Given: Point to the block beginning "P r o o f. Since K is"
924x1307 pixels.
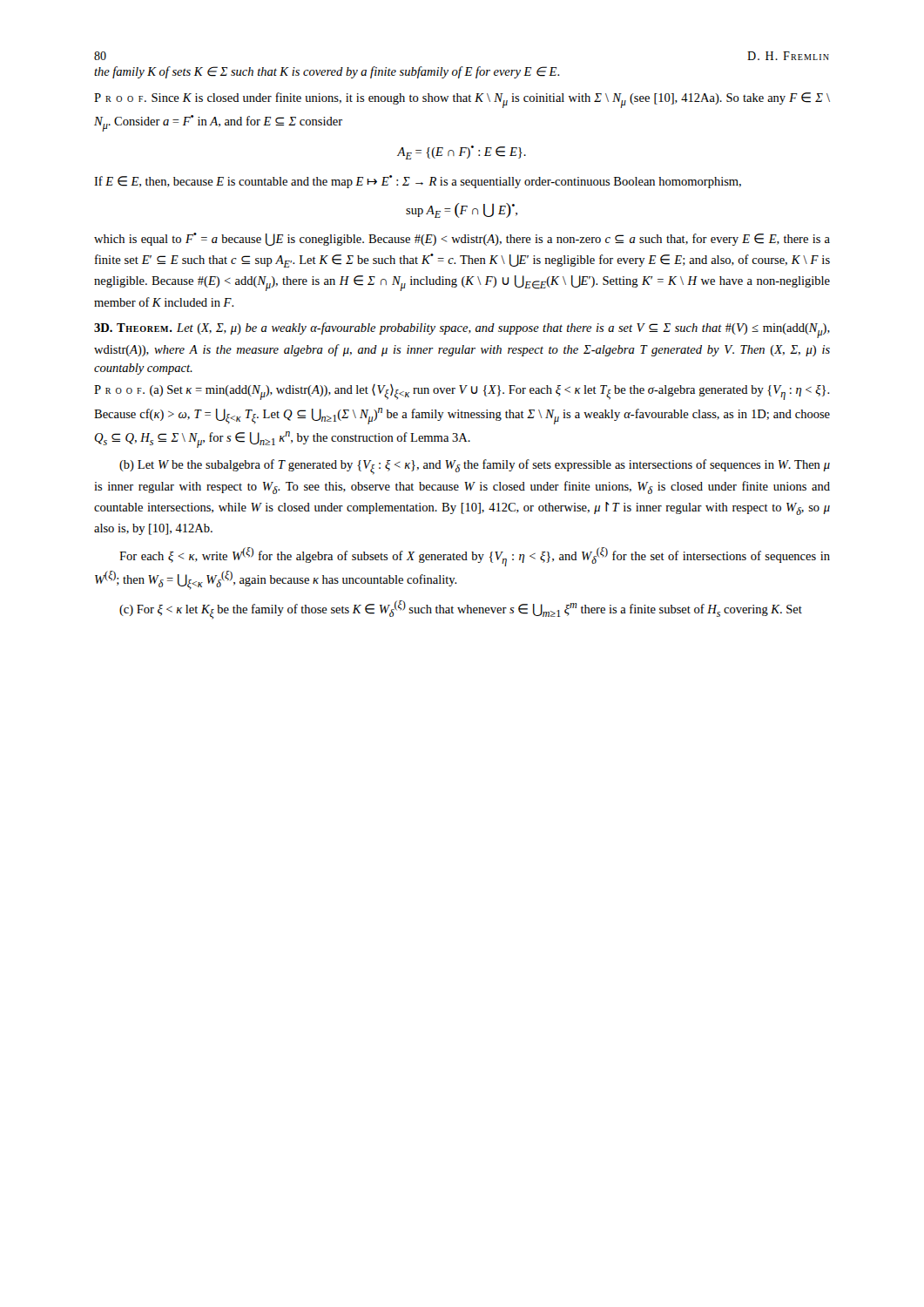Looking at the screenshot, I should point(462,111).
